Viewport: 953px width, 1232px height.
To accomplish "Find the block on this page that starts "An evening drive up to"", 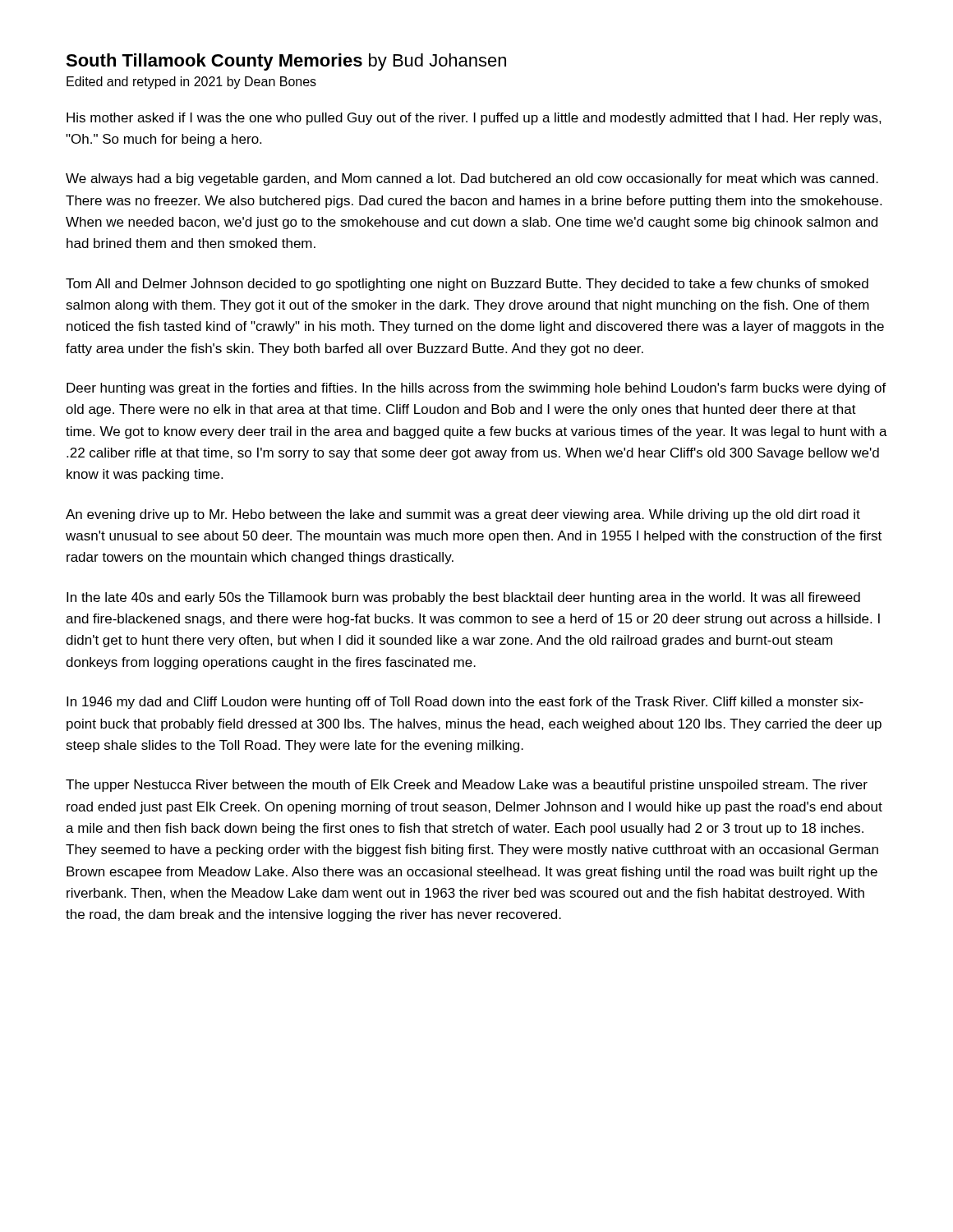I will 474,536.
